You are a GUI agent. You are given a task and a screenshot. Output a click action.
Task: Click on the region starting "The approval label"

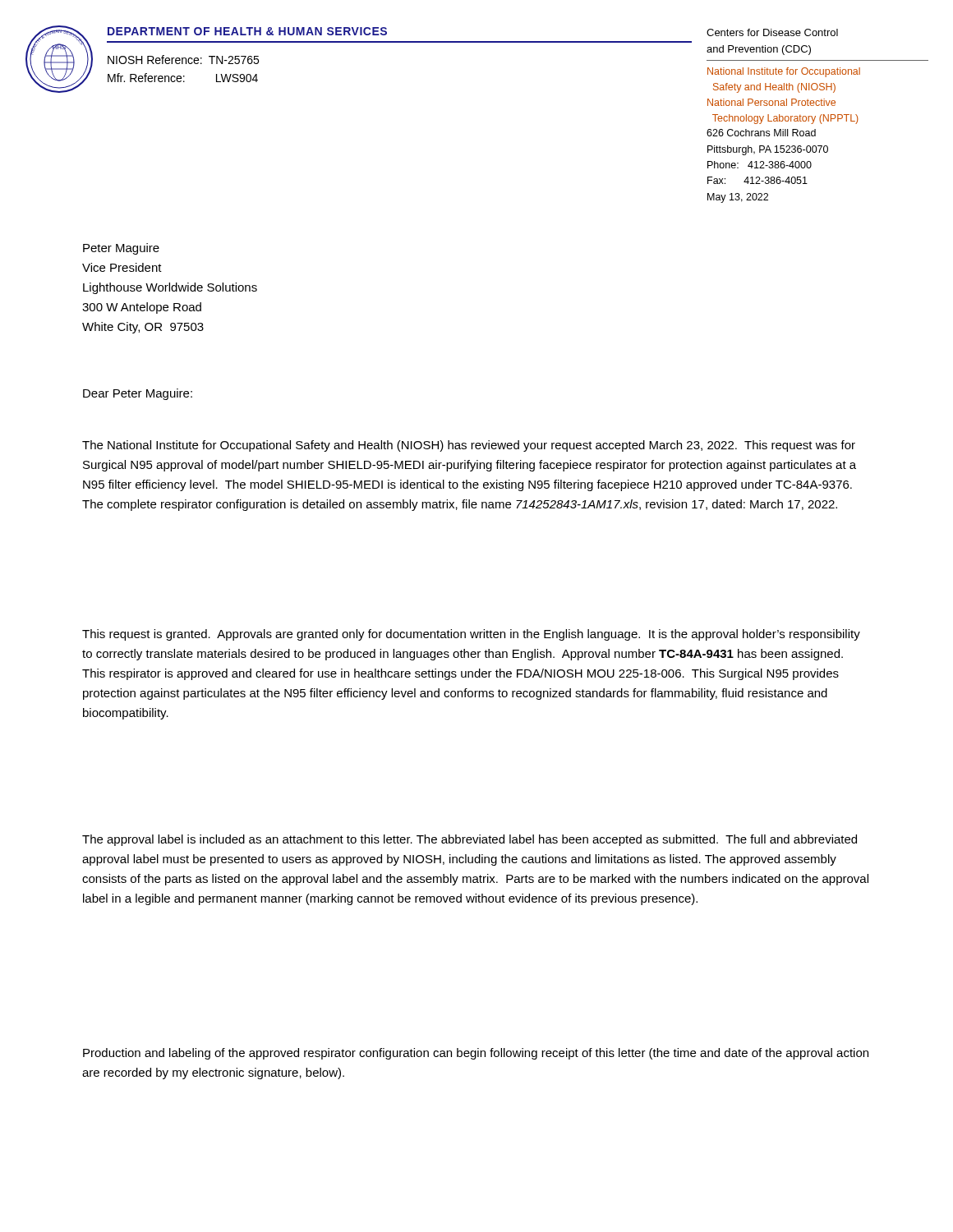pyautogui.click(x=476, y=869)
